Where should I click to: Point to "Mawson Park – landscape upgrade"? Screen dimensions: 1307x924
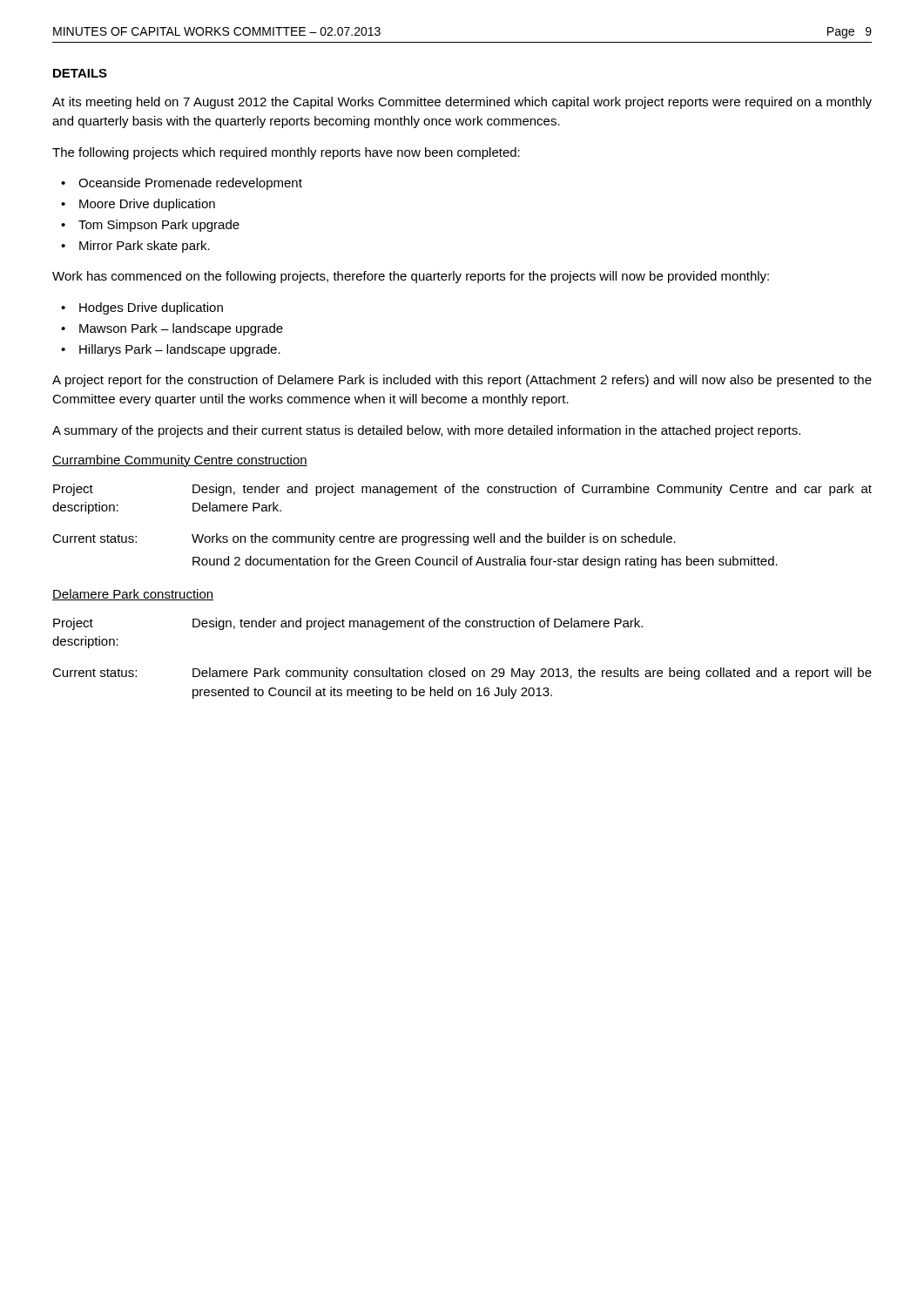coord(181,328)
